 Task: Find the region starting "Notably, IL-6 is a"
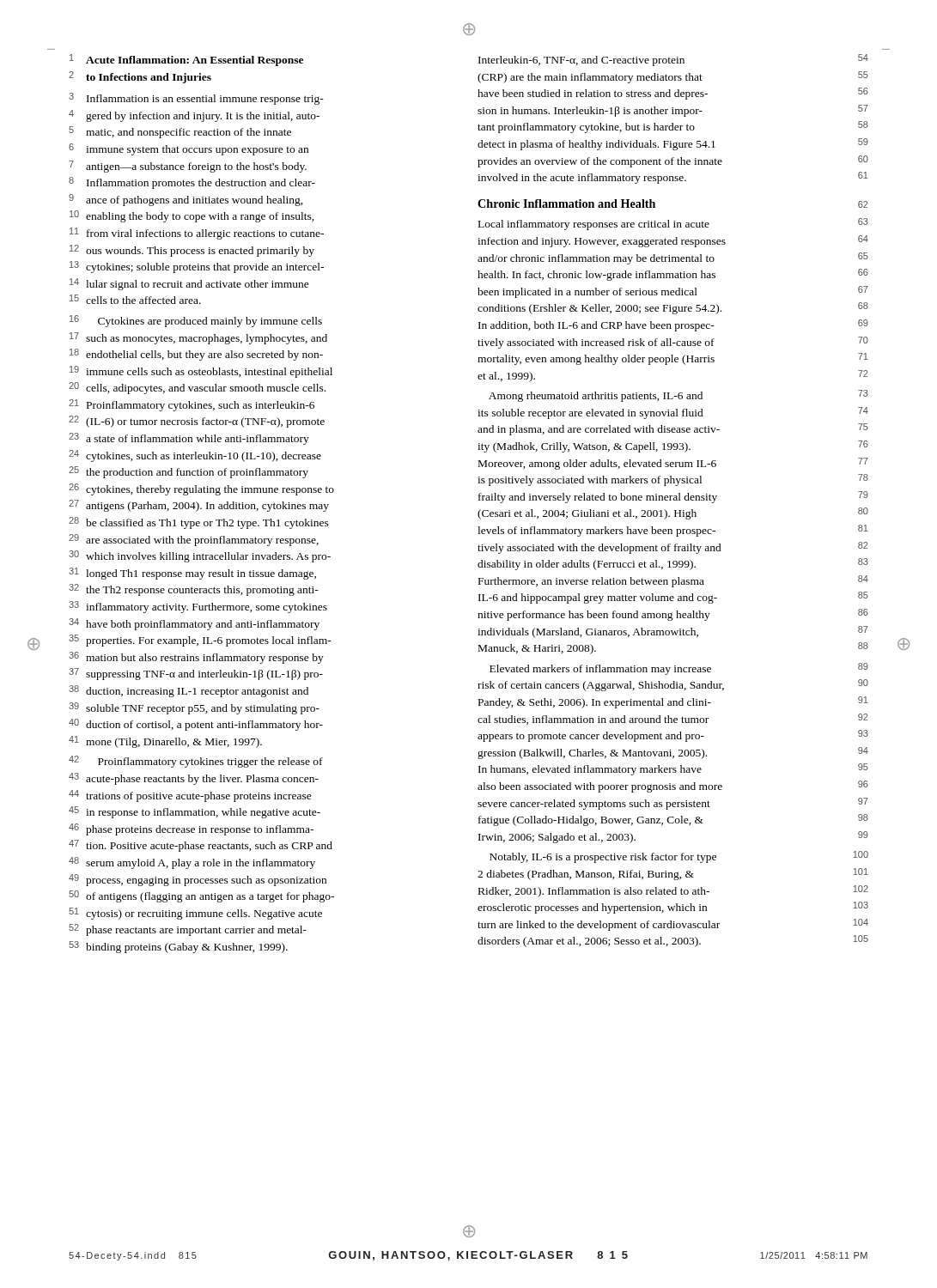tap(673, 899)
